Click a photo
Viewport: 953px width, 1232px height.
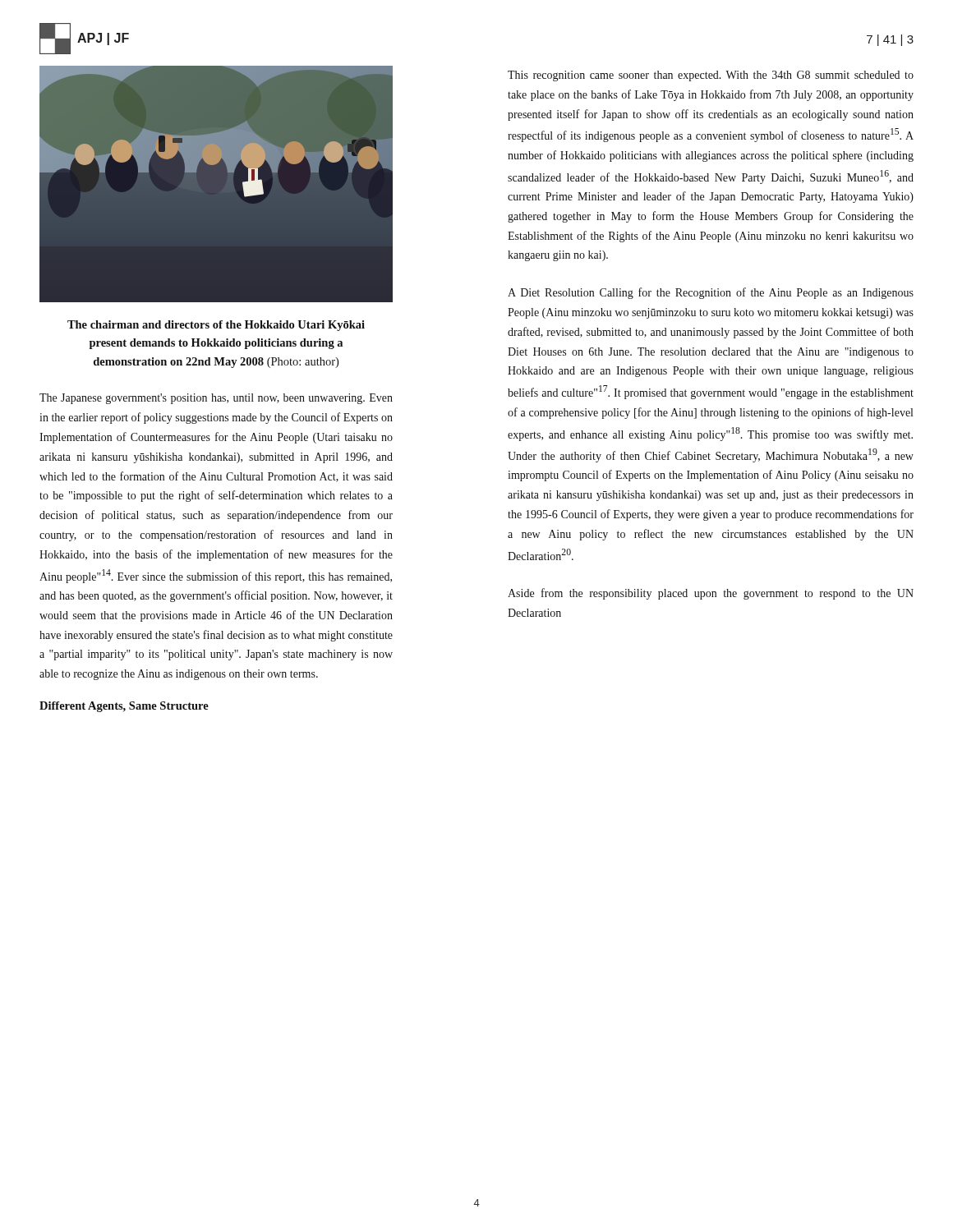coord(216,184)
